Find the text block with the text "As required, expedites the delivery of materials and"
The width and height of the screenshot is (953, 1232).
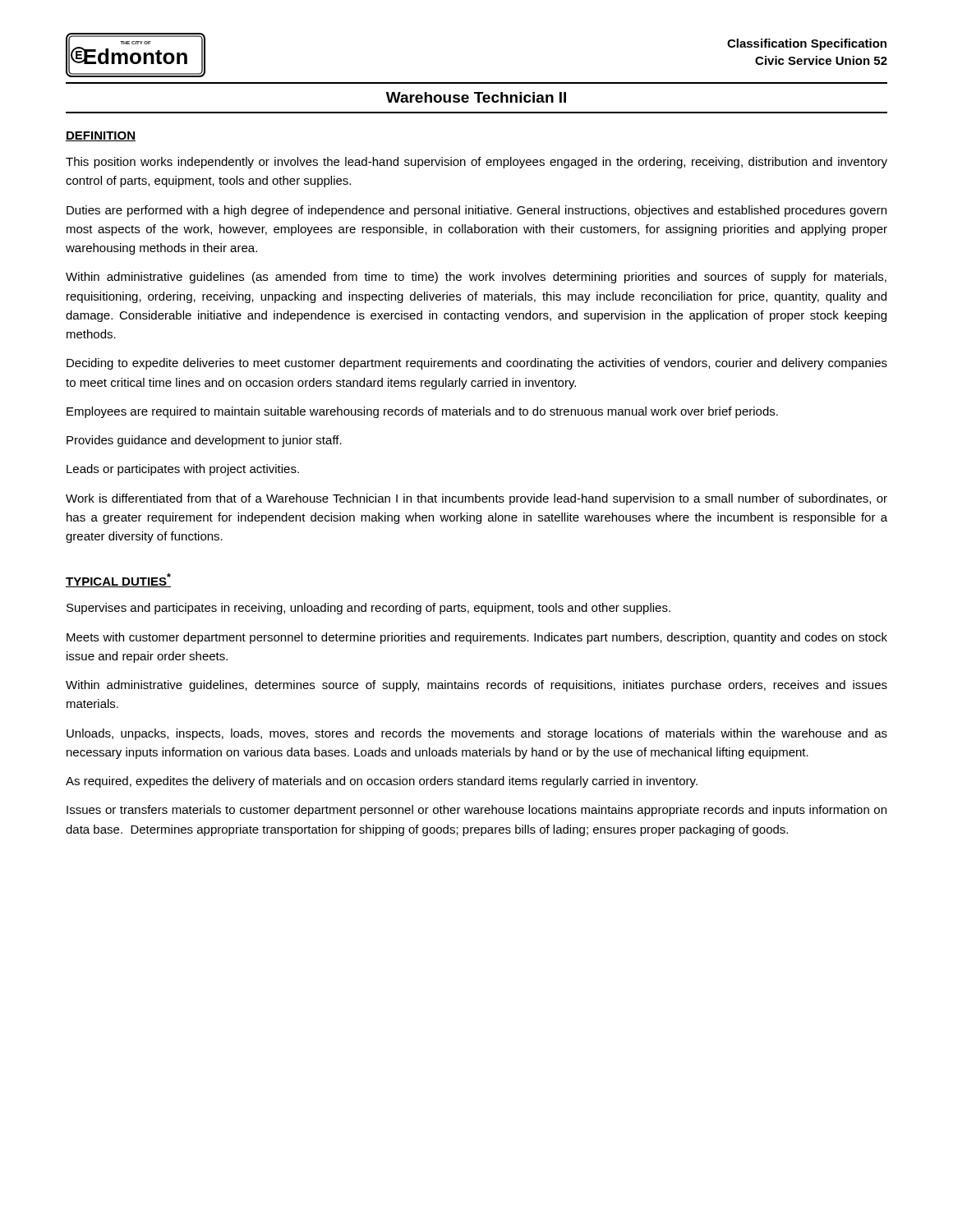[x=382, y=781]
